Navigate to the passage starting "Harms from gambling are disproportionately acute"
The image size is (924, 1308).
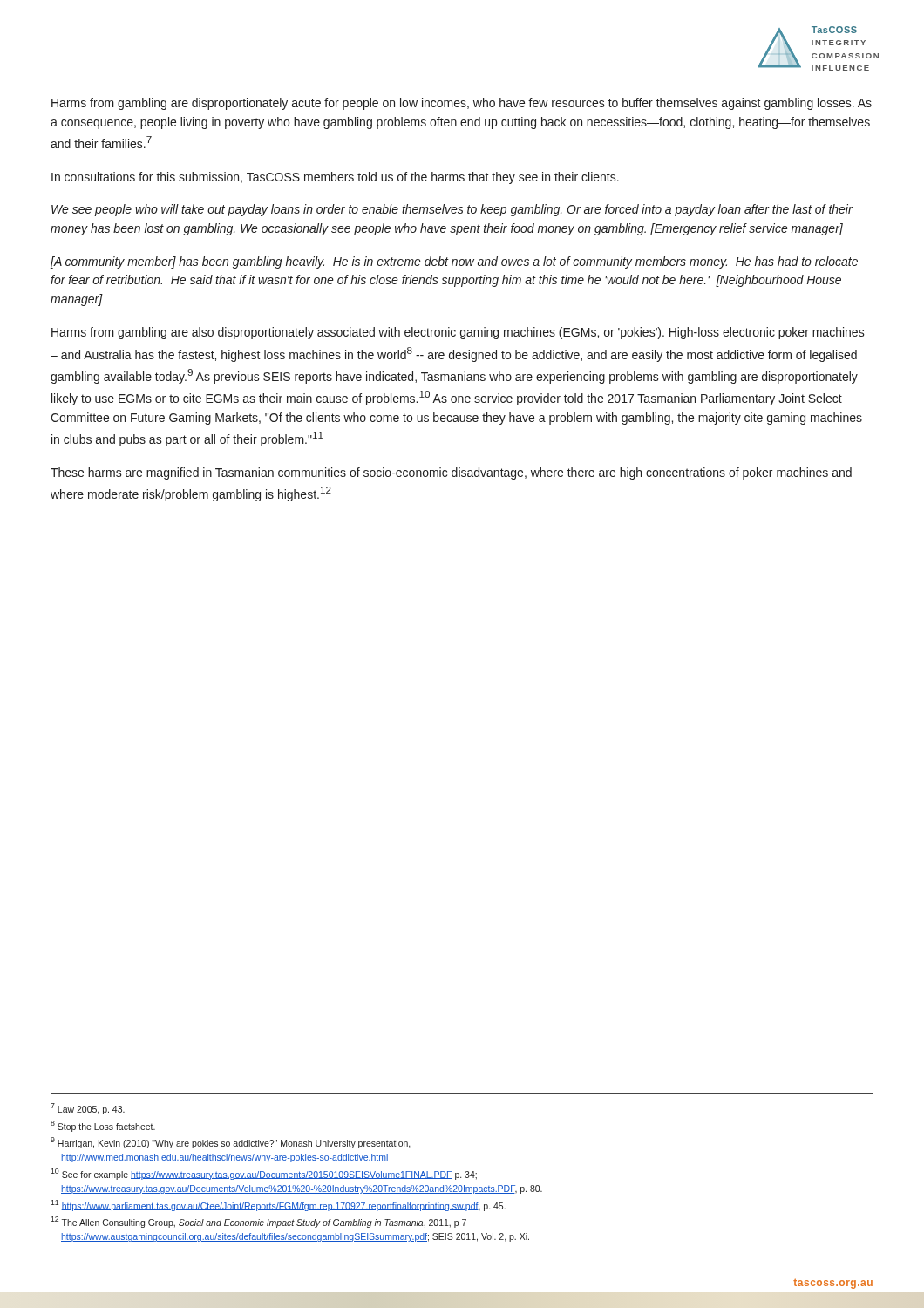click(461, 123)
